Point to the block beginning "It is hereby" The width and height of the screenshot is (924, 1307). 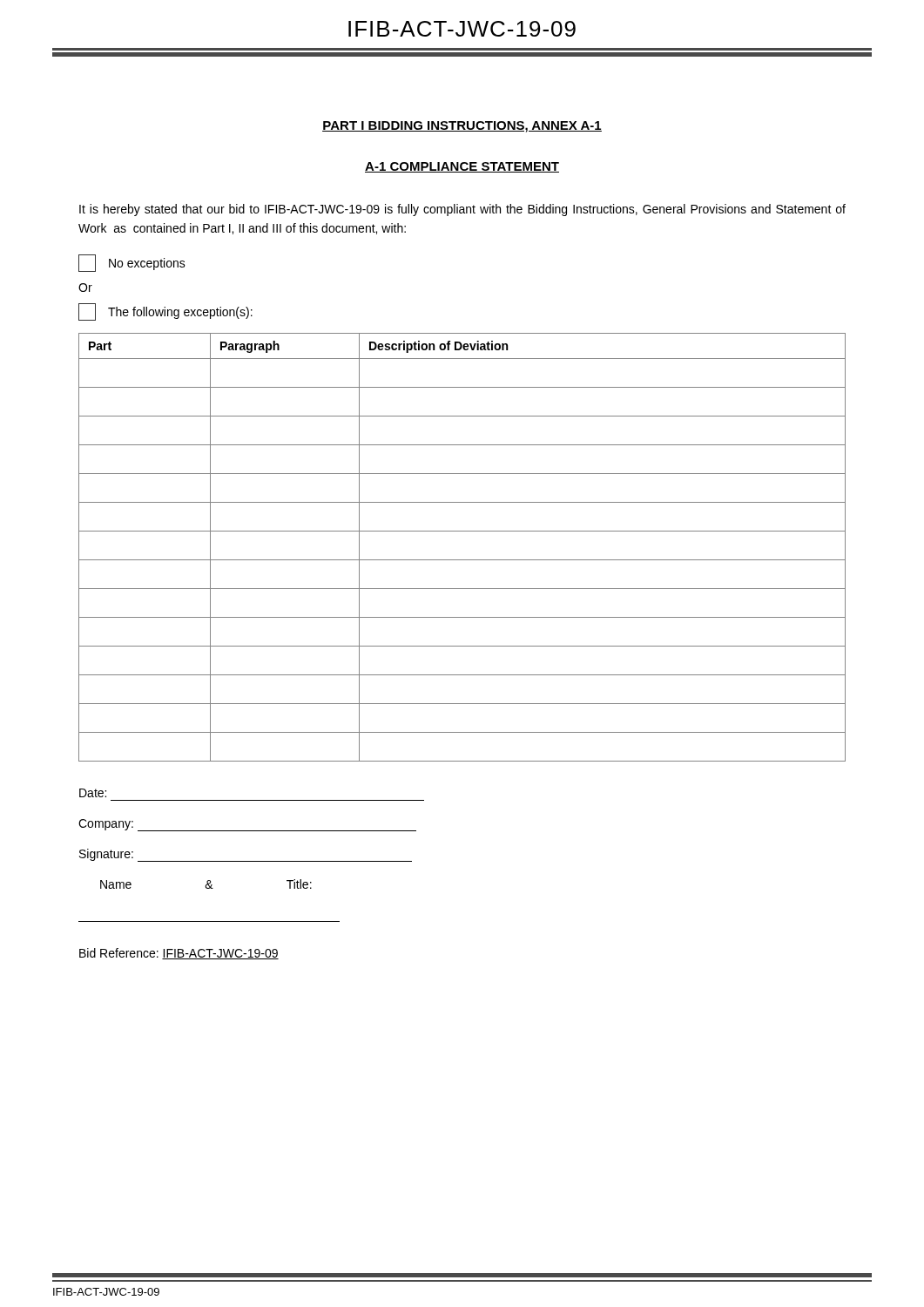[x=462, y=219]
